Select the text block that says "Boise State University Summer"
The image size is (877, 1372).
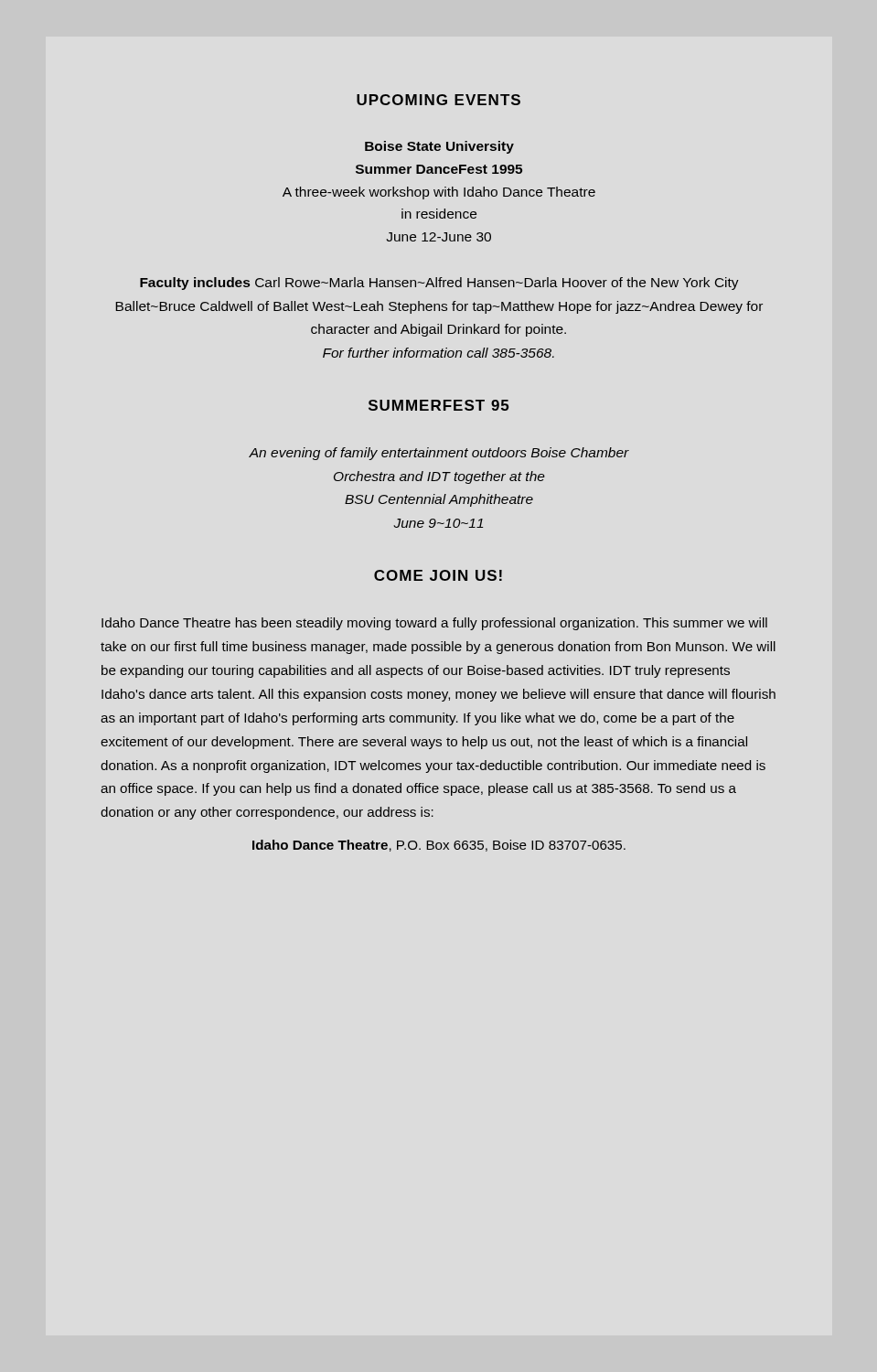(x=439, y=191)
